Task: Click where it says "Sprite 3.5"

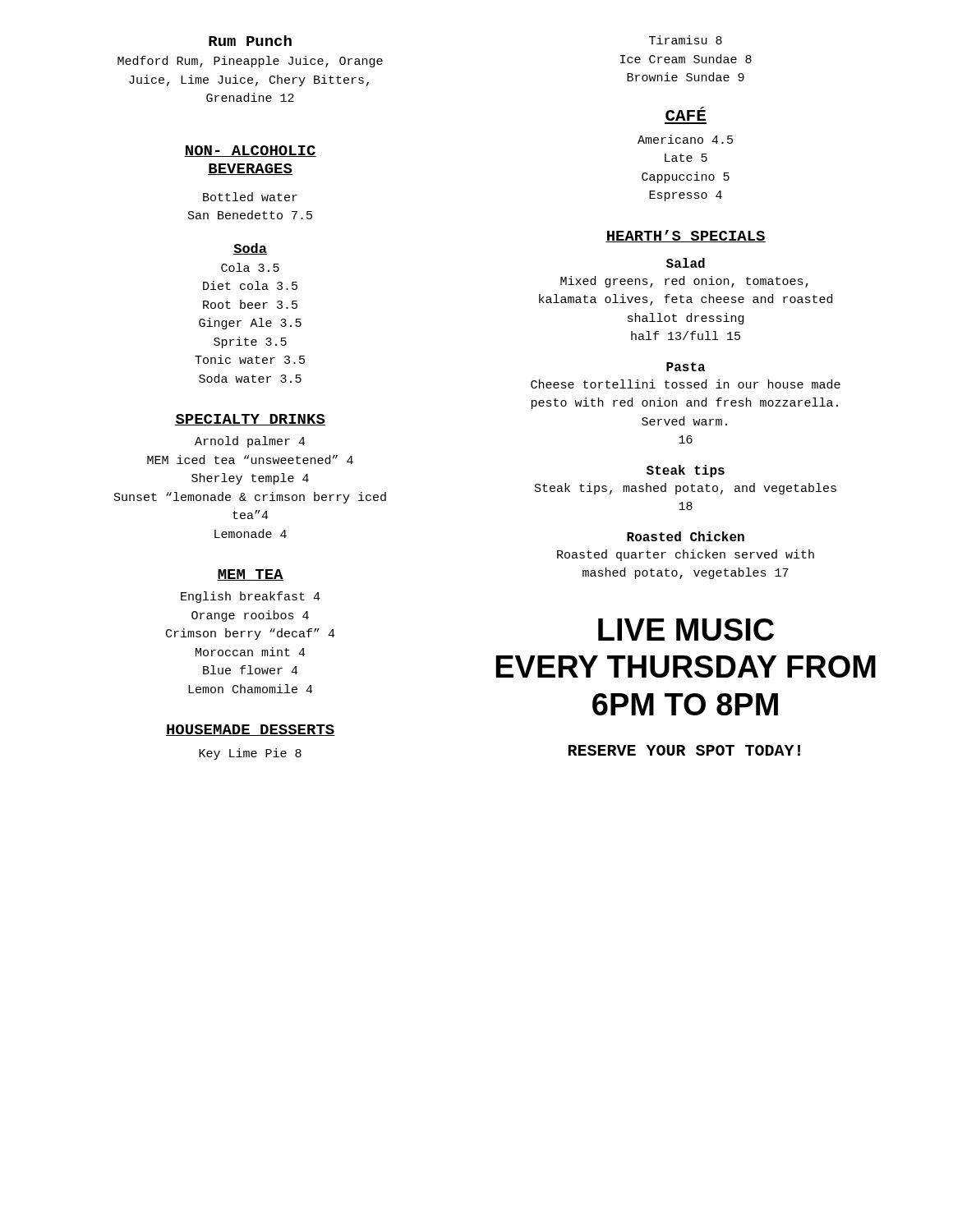Action: (250, 342)
